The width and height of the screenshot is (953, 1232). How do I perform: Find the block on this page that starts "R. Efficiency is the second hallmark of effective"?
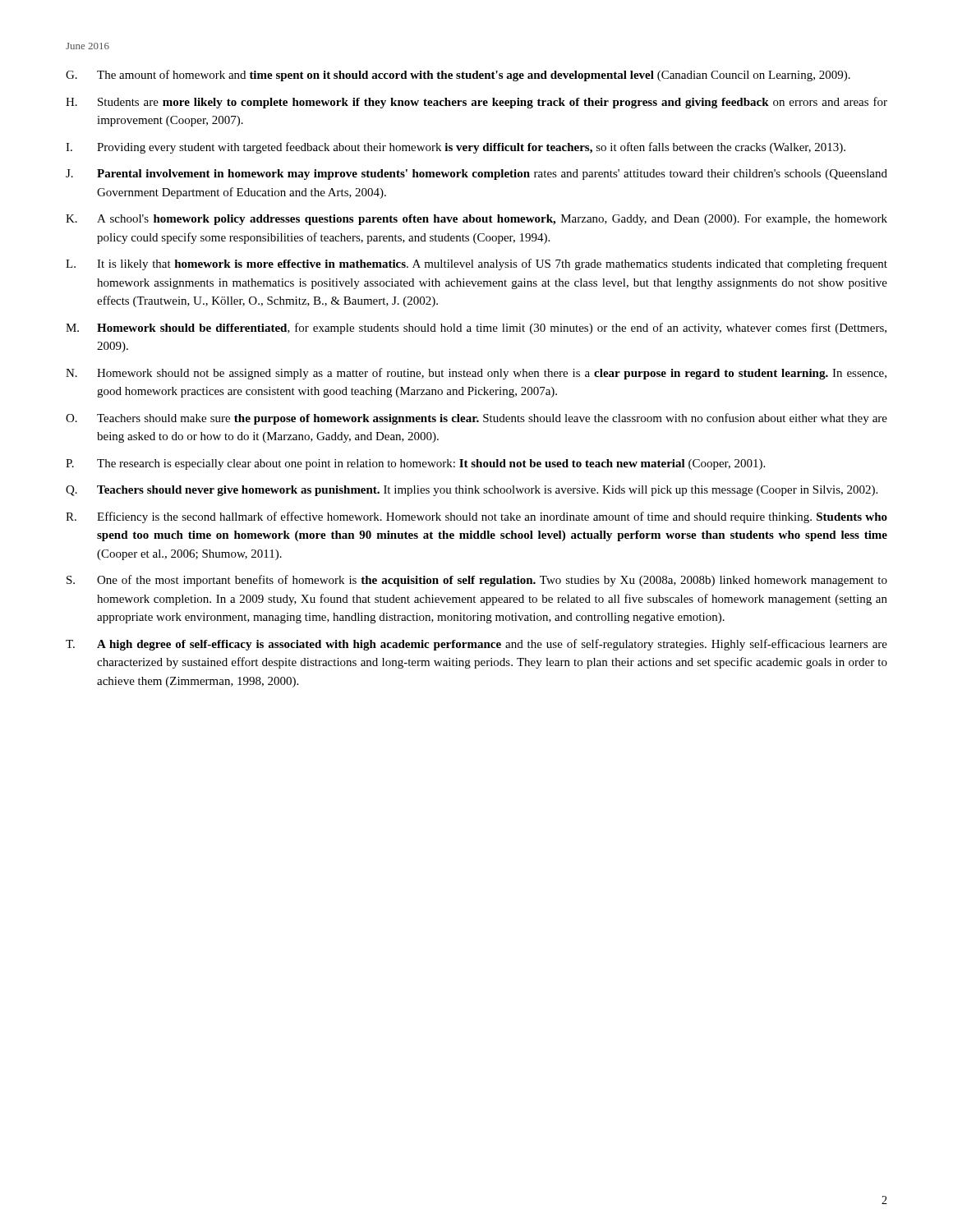click(476, 535)
